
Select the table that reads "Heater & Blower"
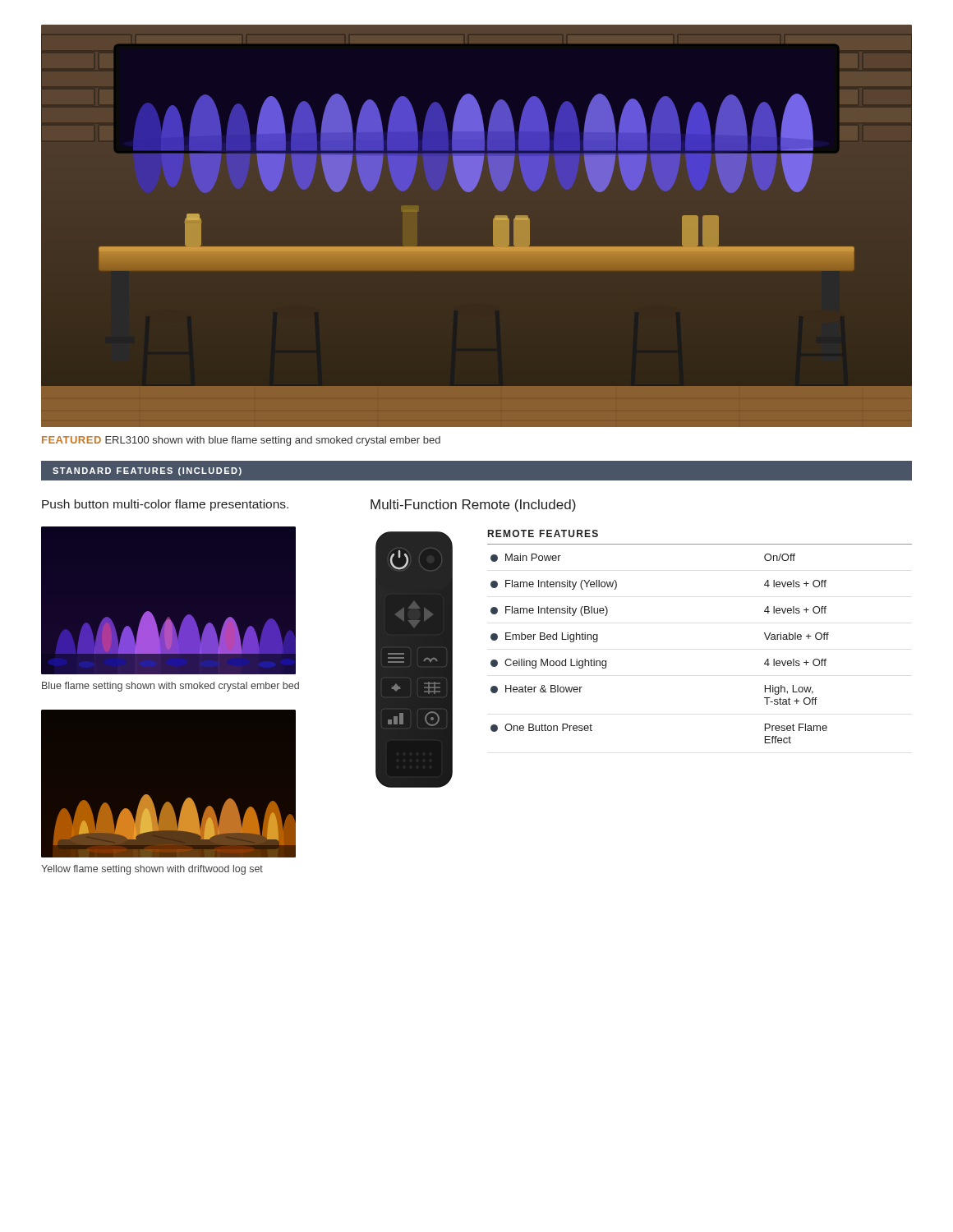click(x=700, y=641)
